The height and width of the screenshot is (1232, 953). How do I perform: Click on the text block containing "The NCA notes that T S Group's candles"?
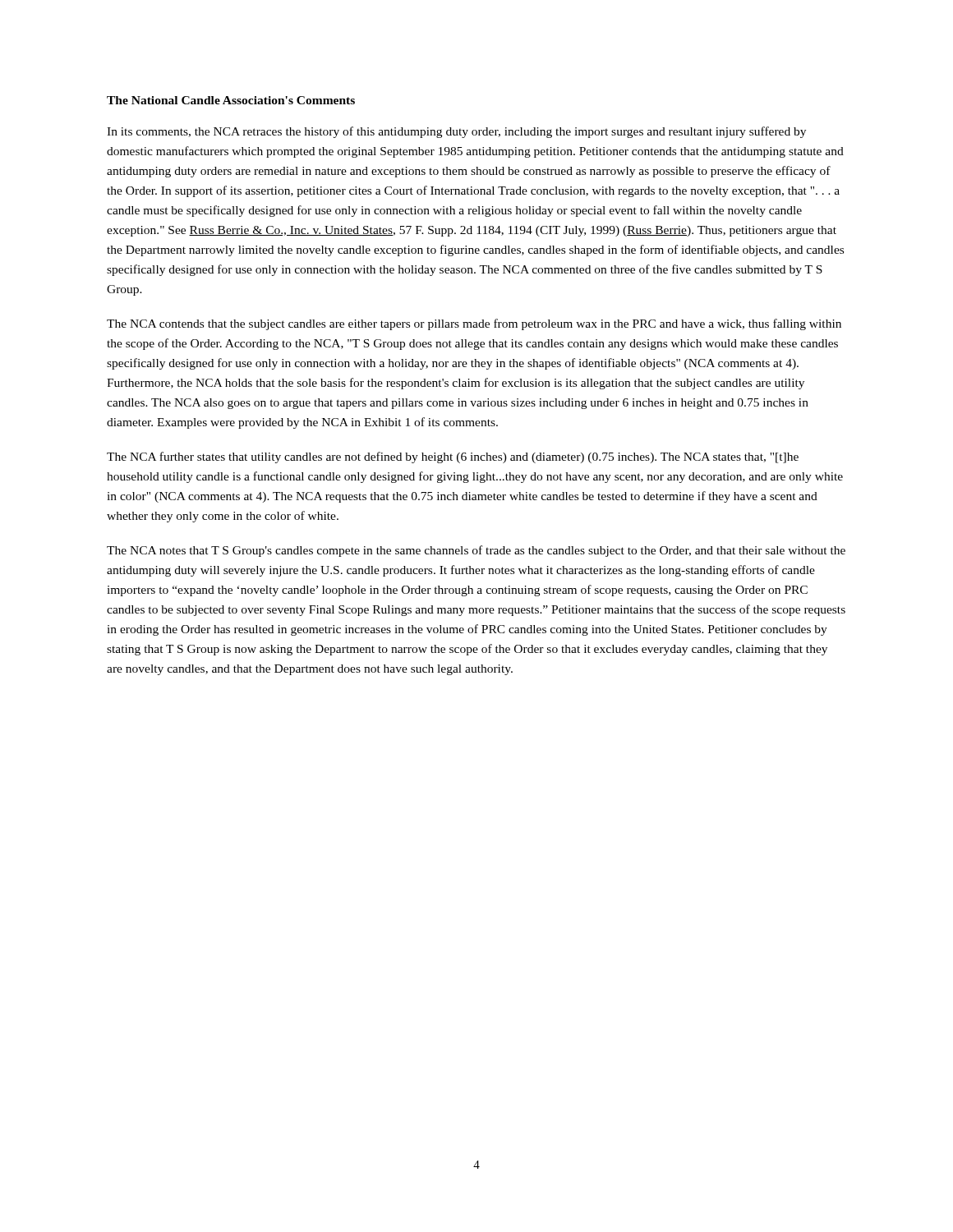[x=476, y=609]
